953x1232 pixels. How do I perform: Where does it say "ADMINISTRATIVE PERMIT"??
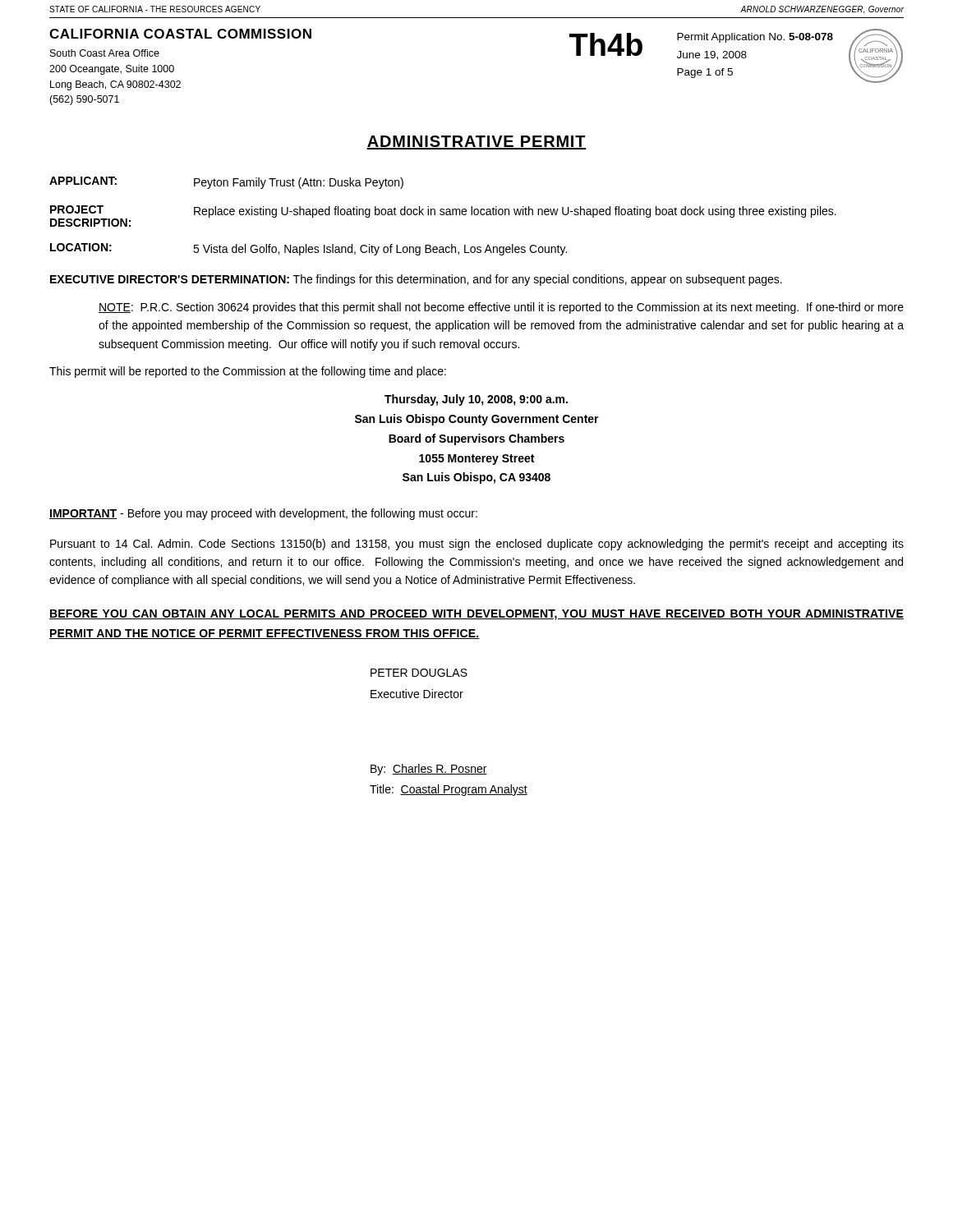pos(476,141)
